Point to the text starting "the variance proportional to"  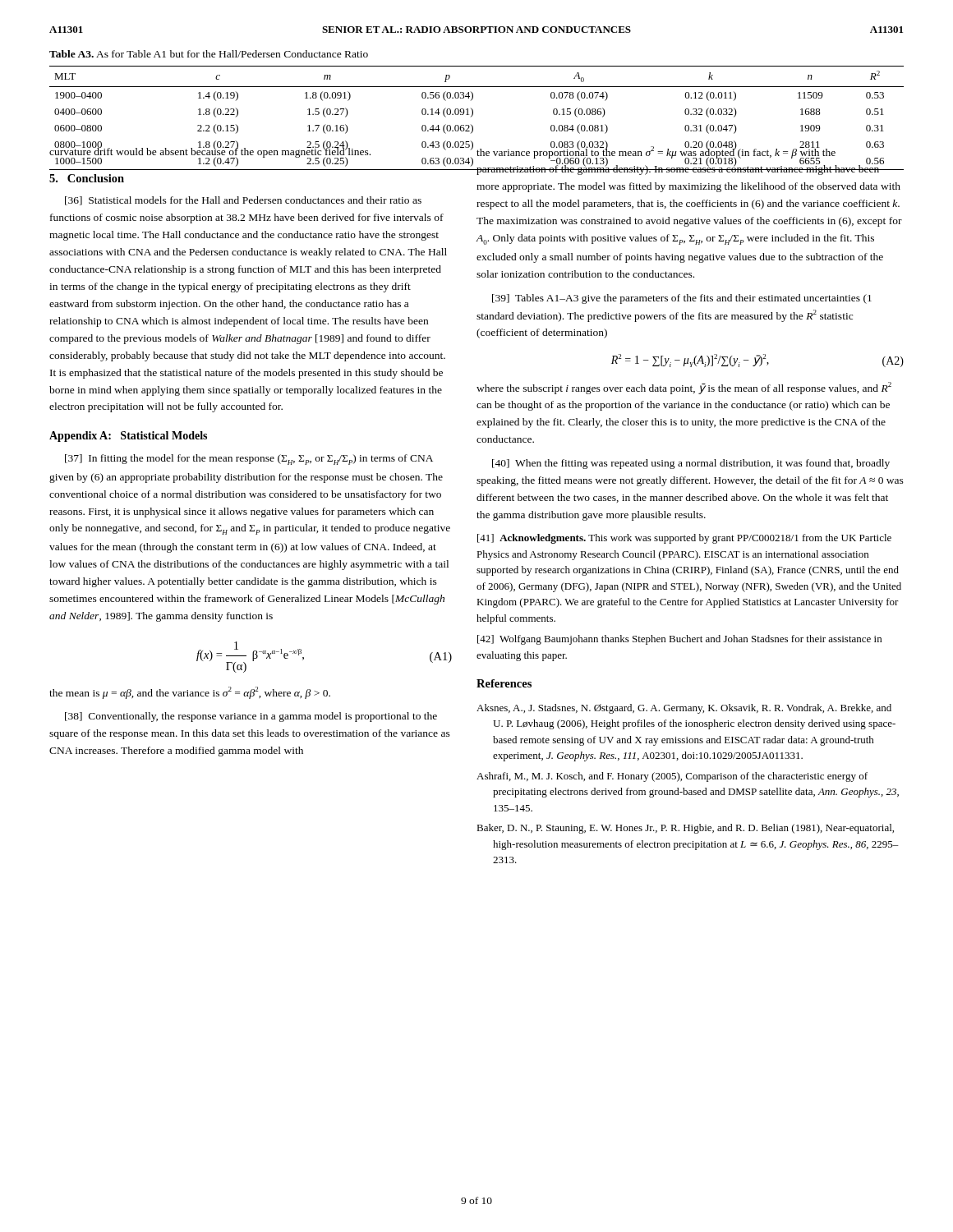690,243
